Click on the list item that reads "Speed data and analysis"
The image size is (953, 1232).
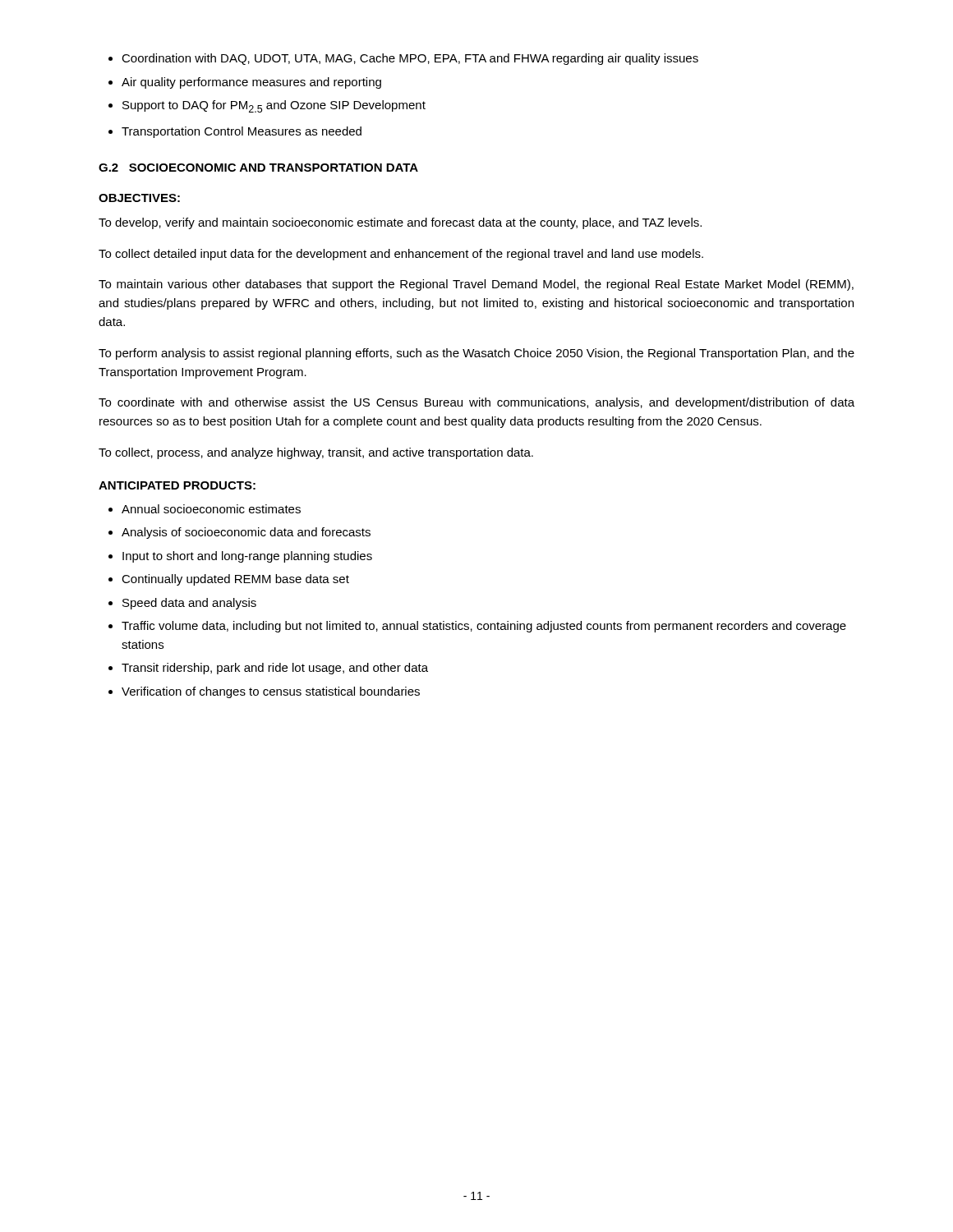point(182,604)
